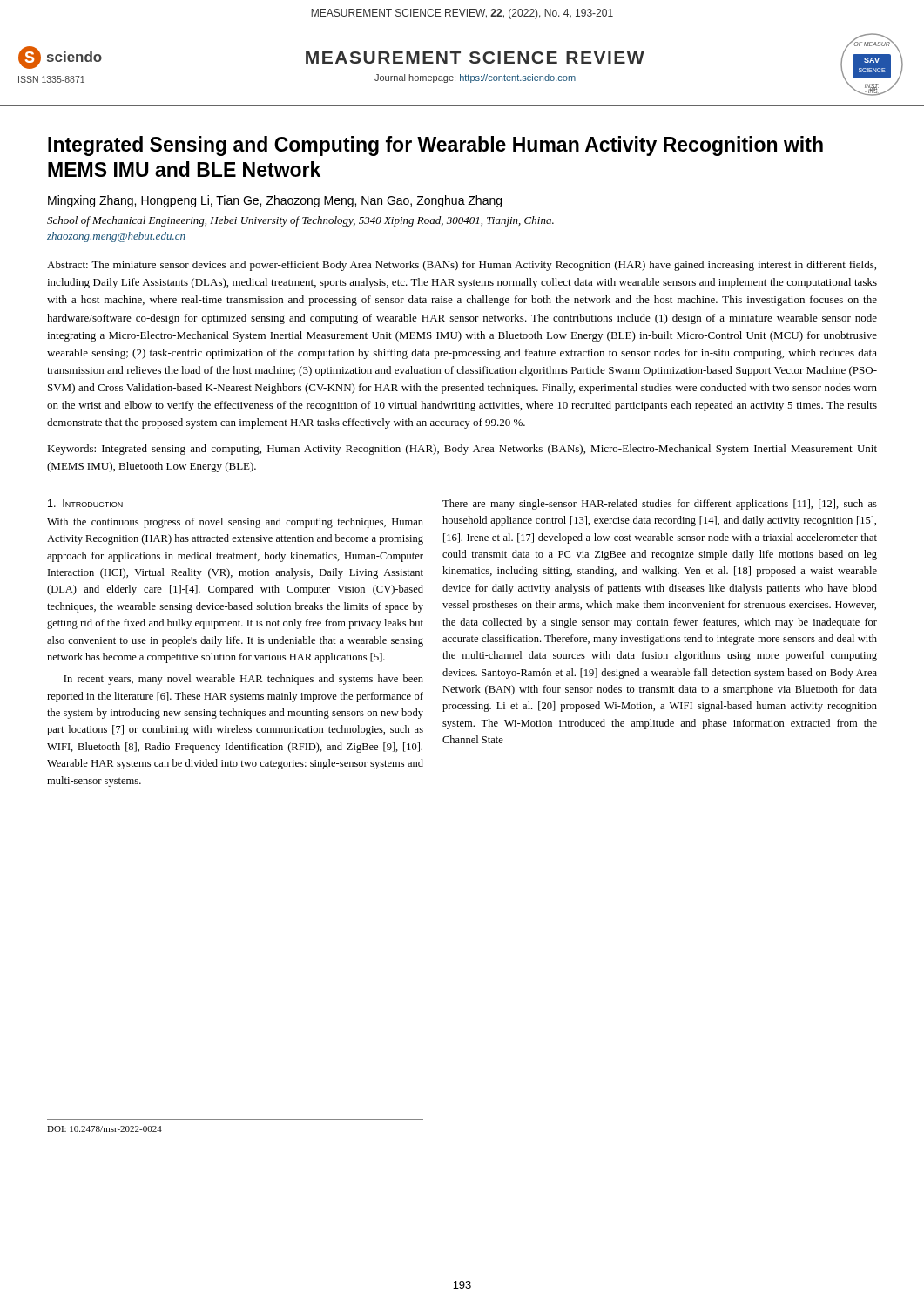Point to the block beginning "School of Mechanical Engineering, Hebei"
This screenshot has height=1307, width=924.
301,228
